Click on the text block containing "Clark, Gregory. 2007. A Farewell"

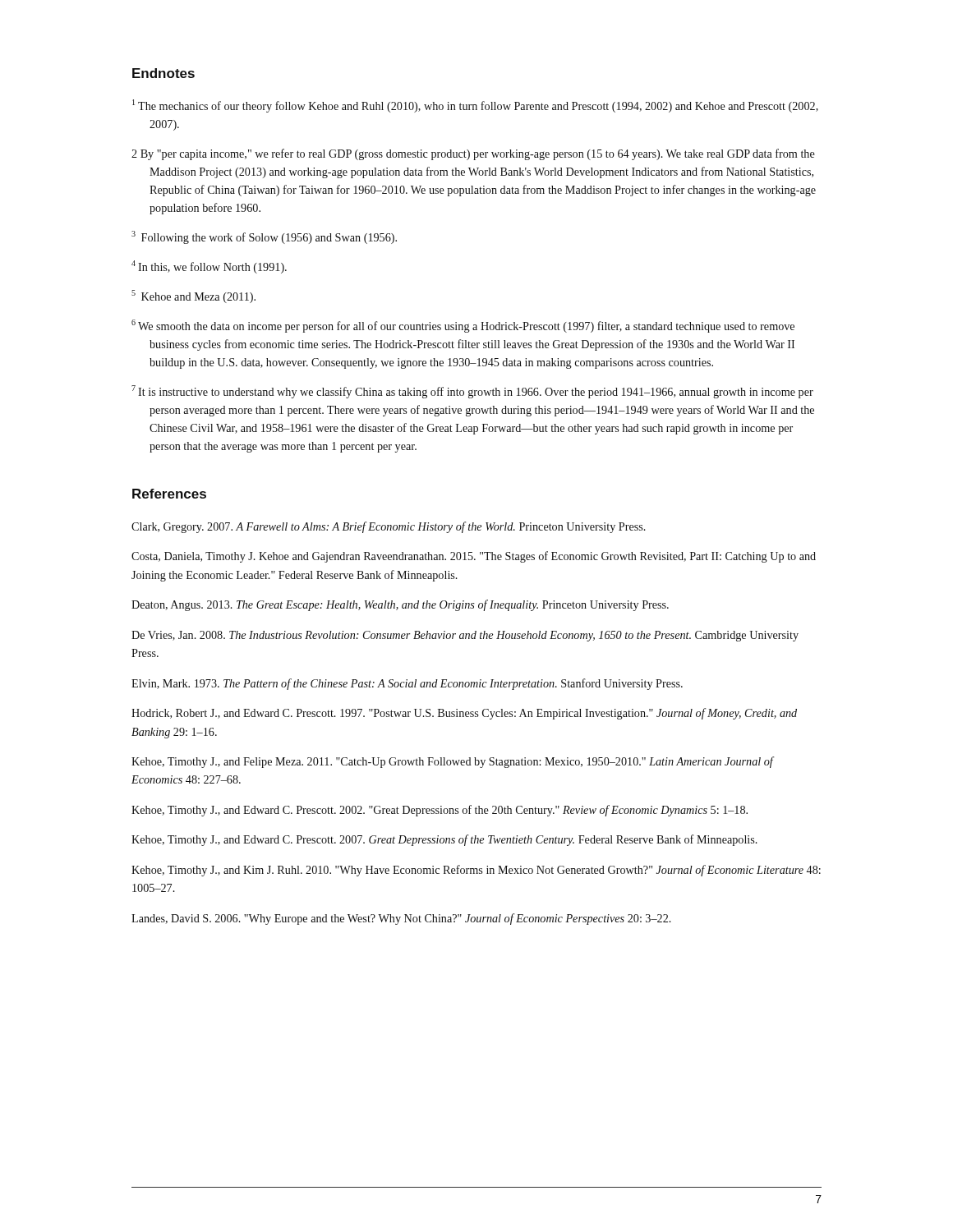tap(389, 526)
